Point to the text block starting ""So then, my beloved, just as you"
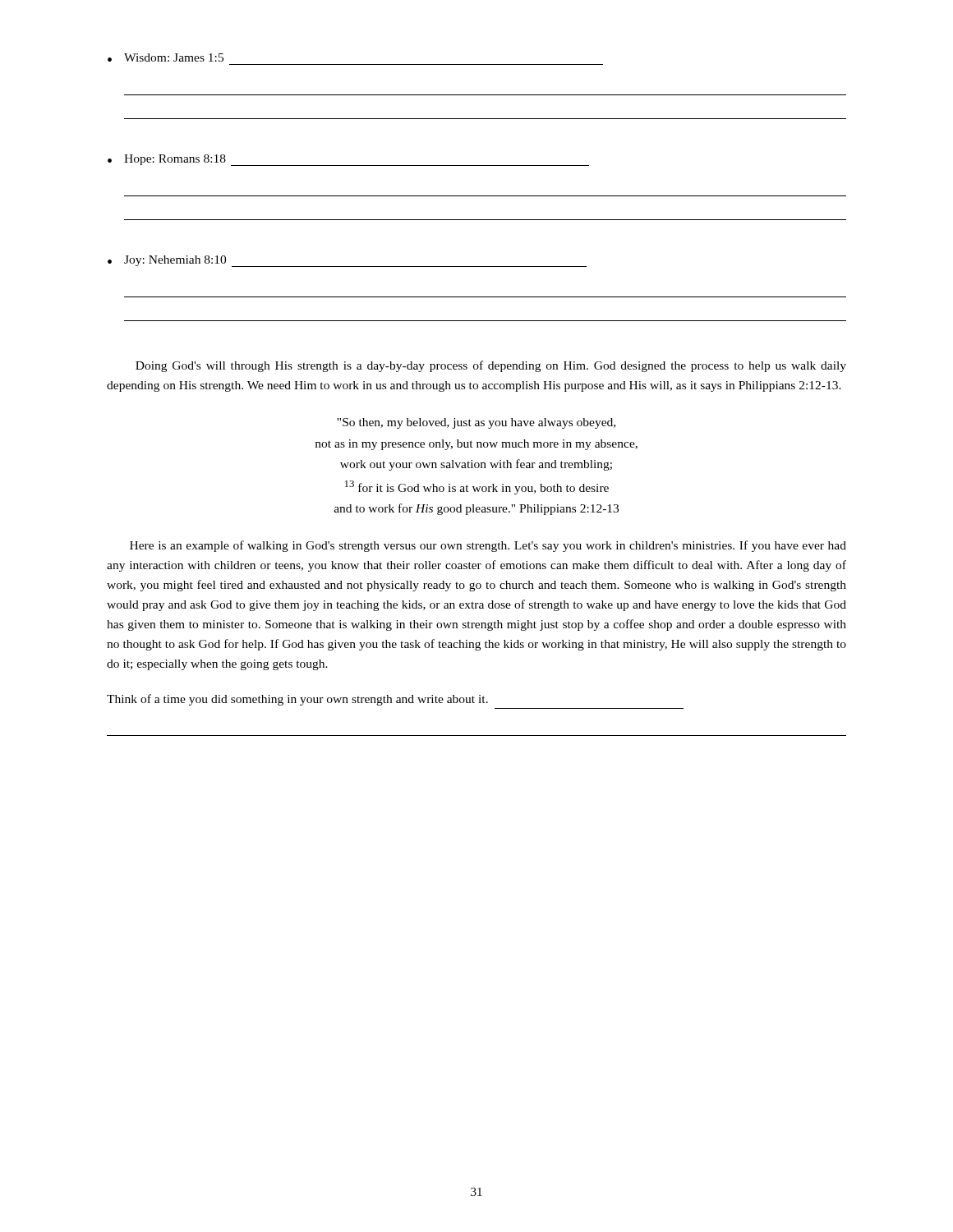The height and width of the screenshot is (1232, 953). tap(476, 465)
